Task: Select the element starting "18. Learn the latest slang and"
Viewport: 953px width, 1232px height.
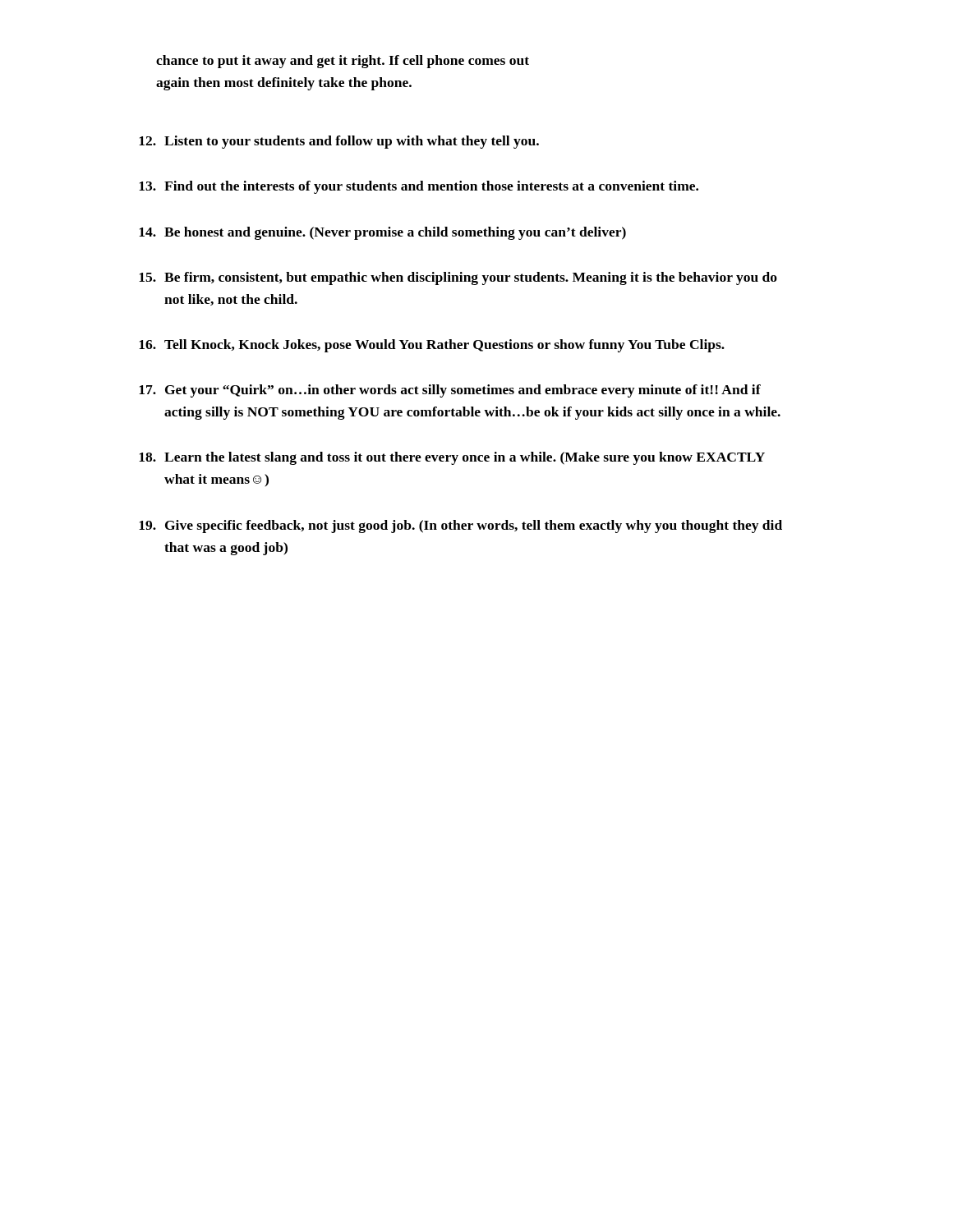Action: click(452, 468)
